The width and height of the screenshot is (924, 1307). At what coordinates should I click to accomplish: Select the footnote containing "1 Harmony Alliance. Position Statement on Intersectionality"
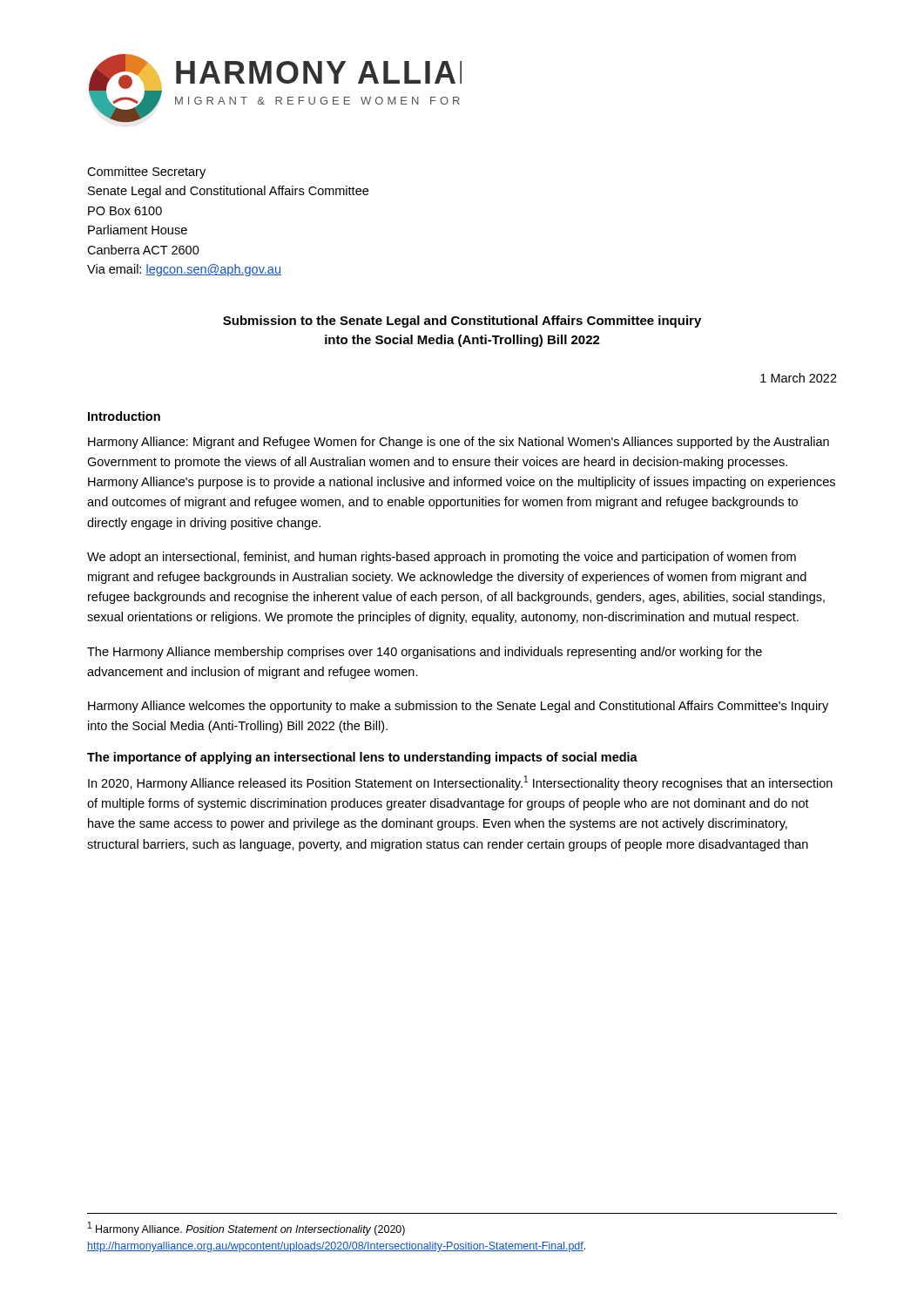[337, 1237]
